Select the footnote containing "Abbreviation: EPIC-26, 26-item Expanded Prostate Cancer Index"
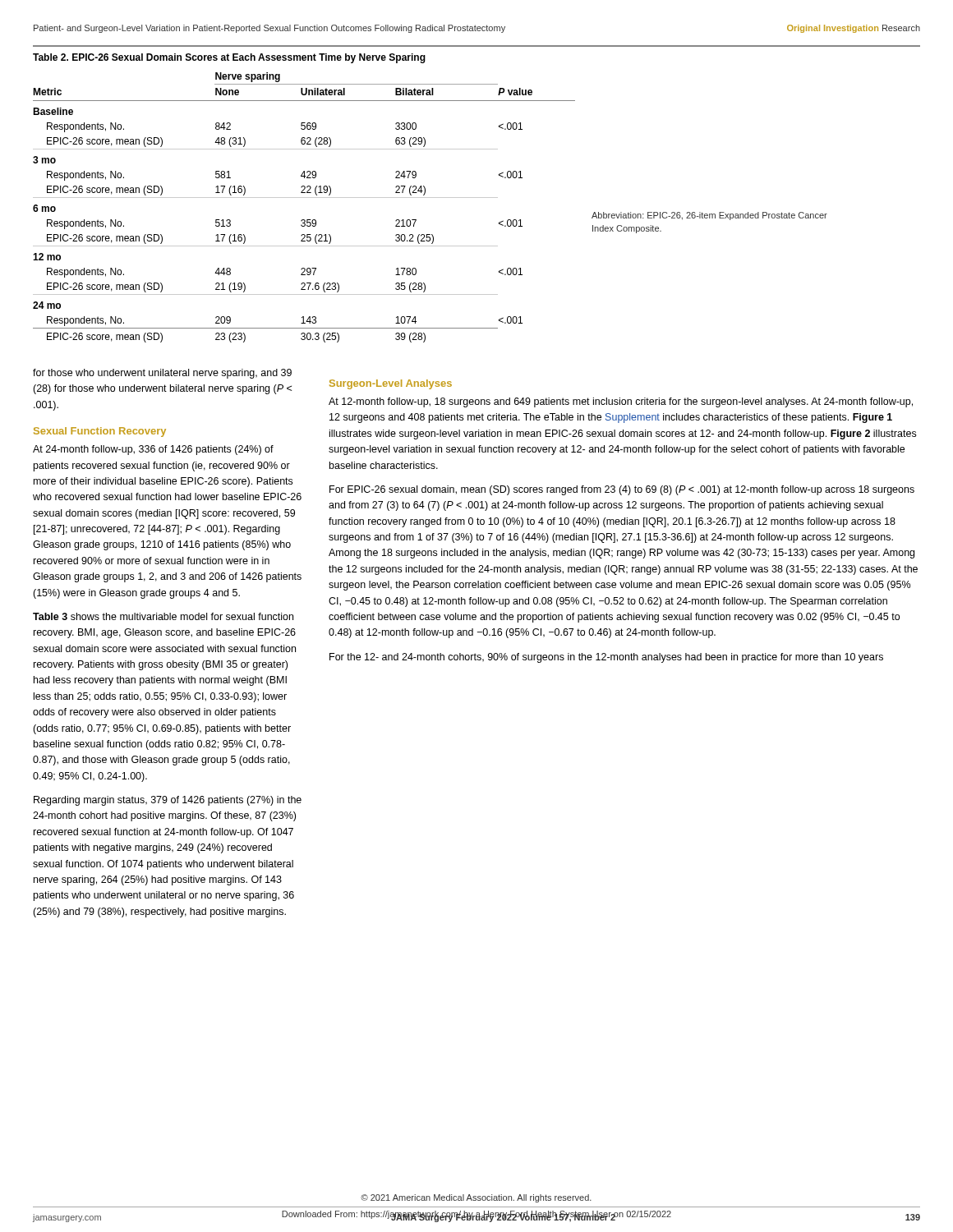The width and height of the screenshot is (953, 1232). (709, 222)
